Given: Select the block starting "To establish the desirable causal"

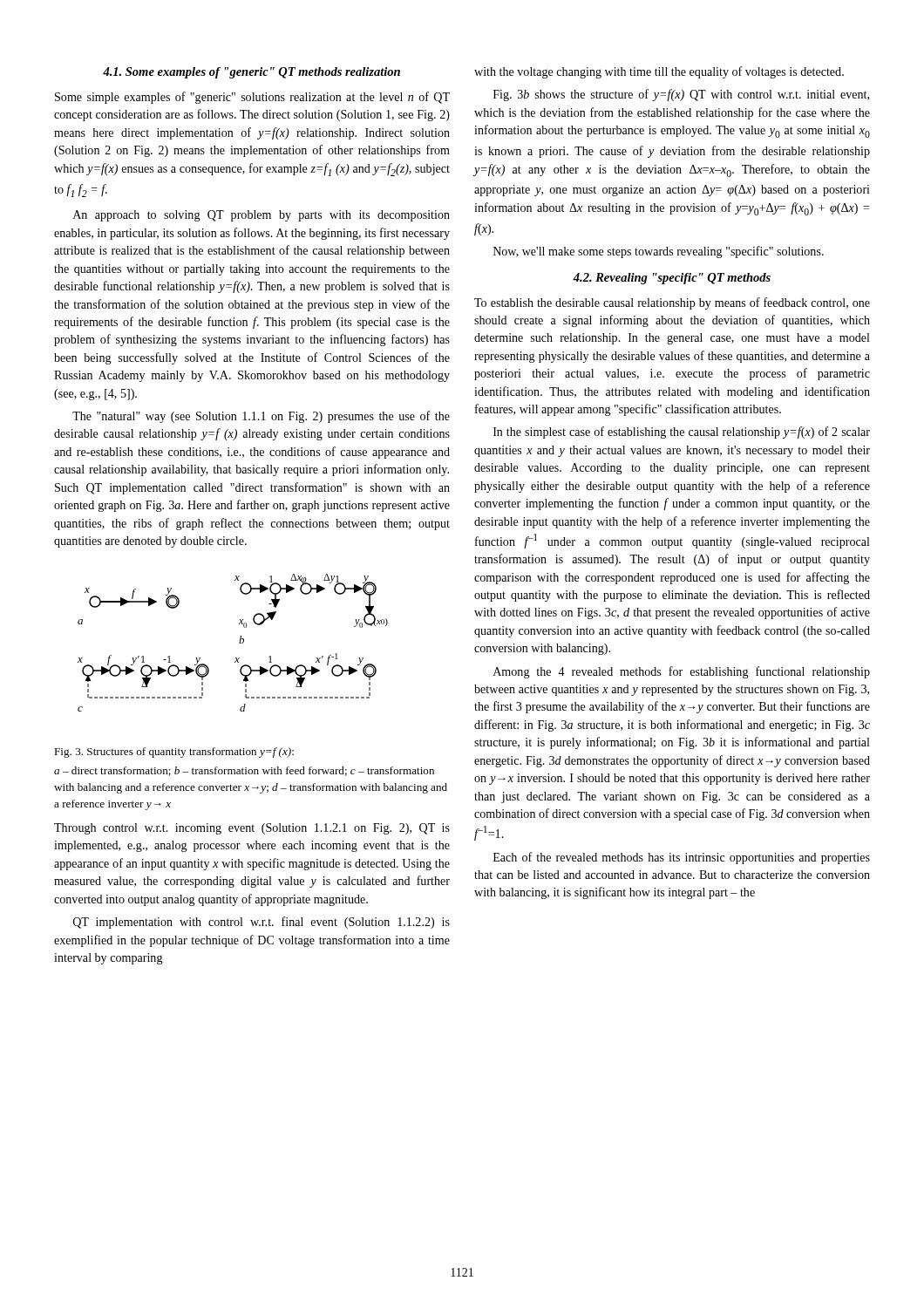Looking at the screenshot, I should tap(672, 597).
